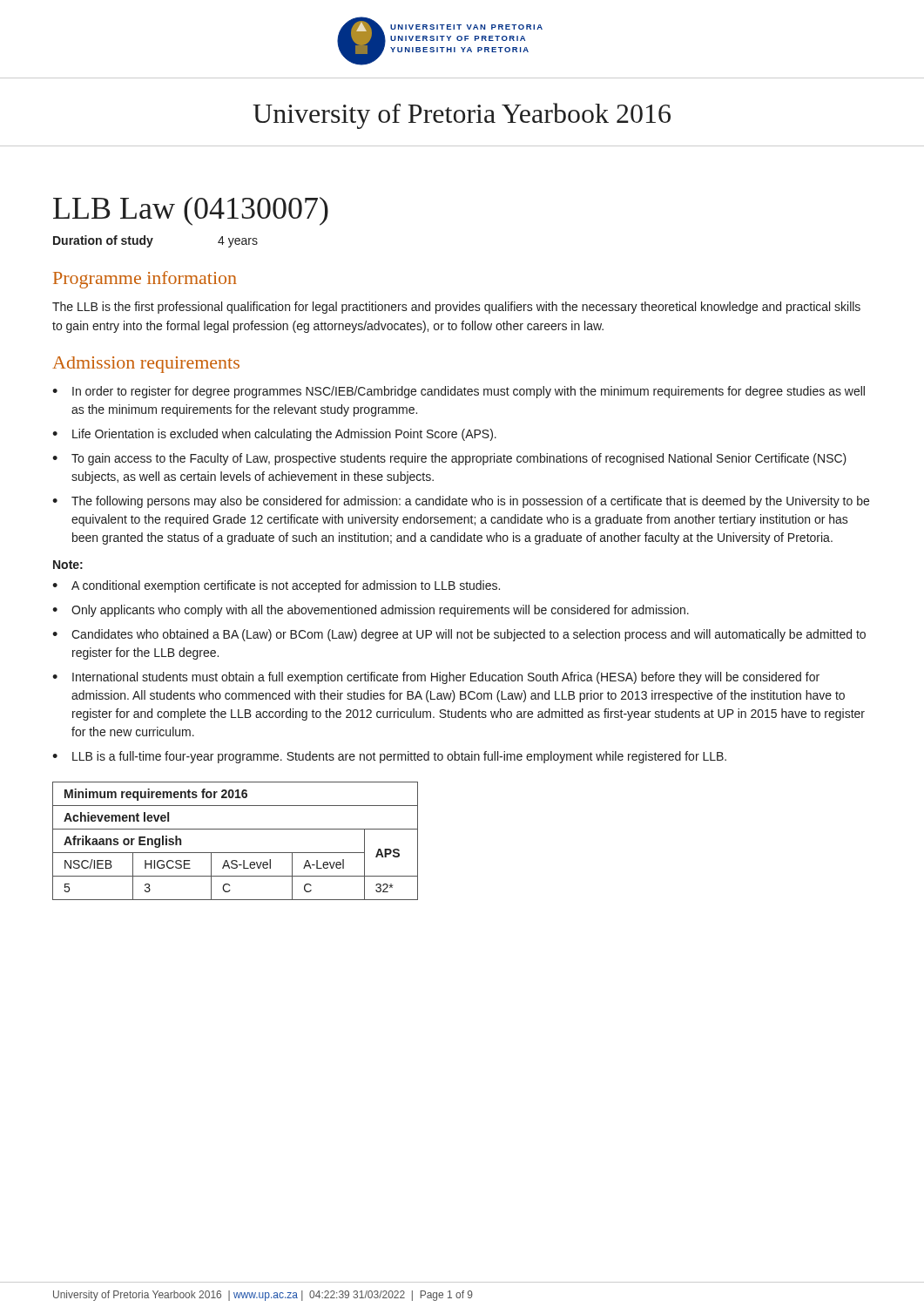Find the block starting "• In order to register for degree programmes"
This screenshot has height=1307, width=924.
(462, 401)
